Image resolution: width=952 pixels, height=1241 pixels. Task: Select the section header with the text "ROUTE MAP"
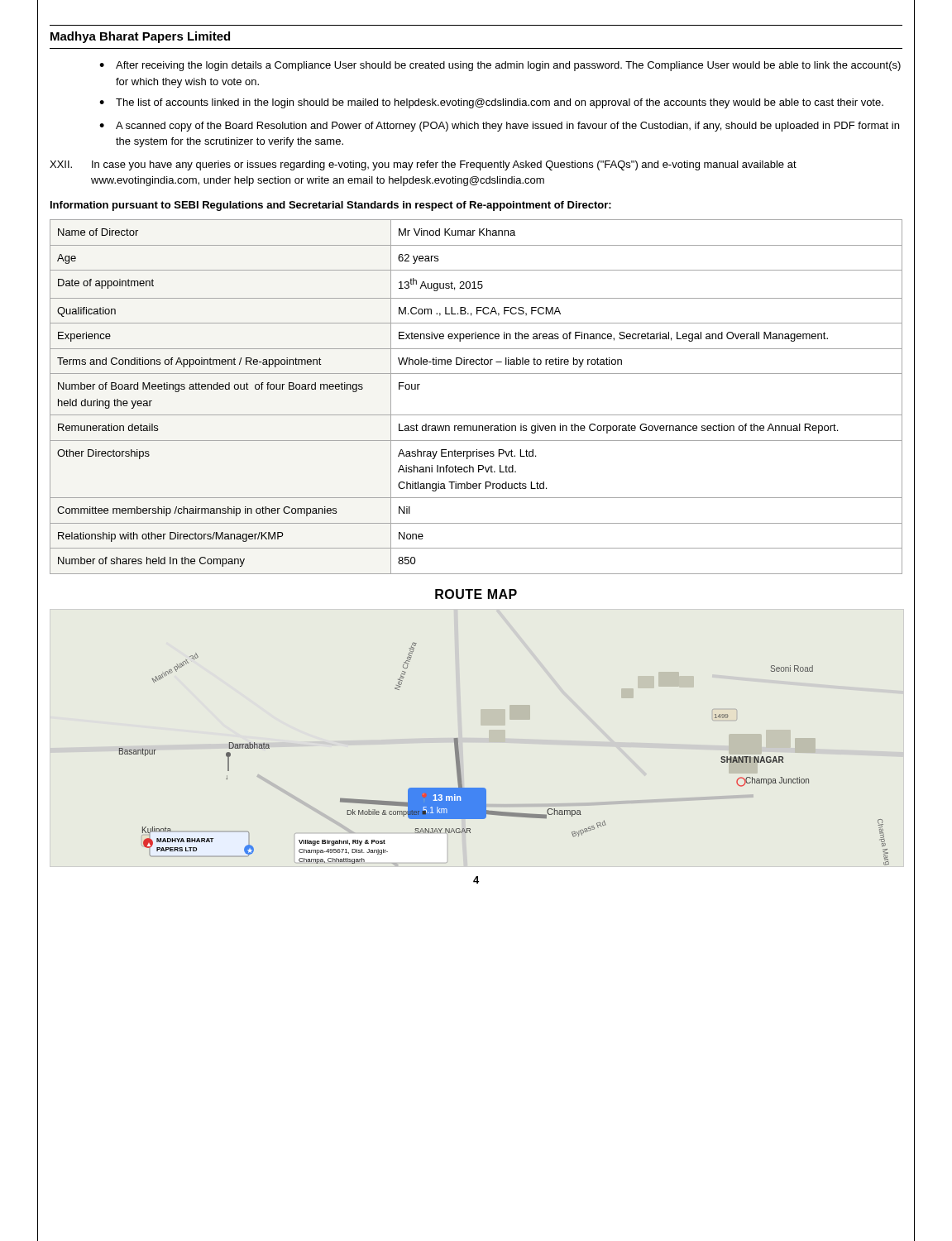point(476,594)
